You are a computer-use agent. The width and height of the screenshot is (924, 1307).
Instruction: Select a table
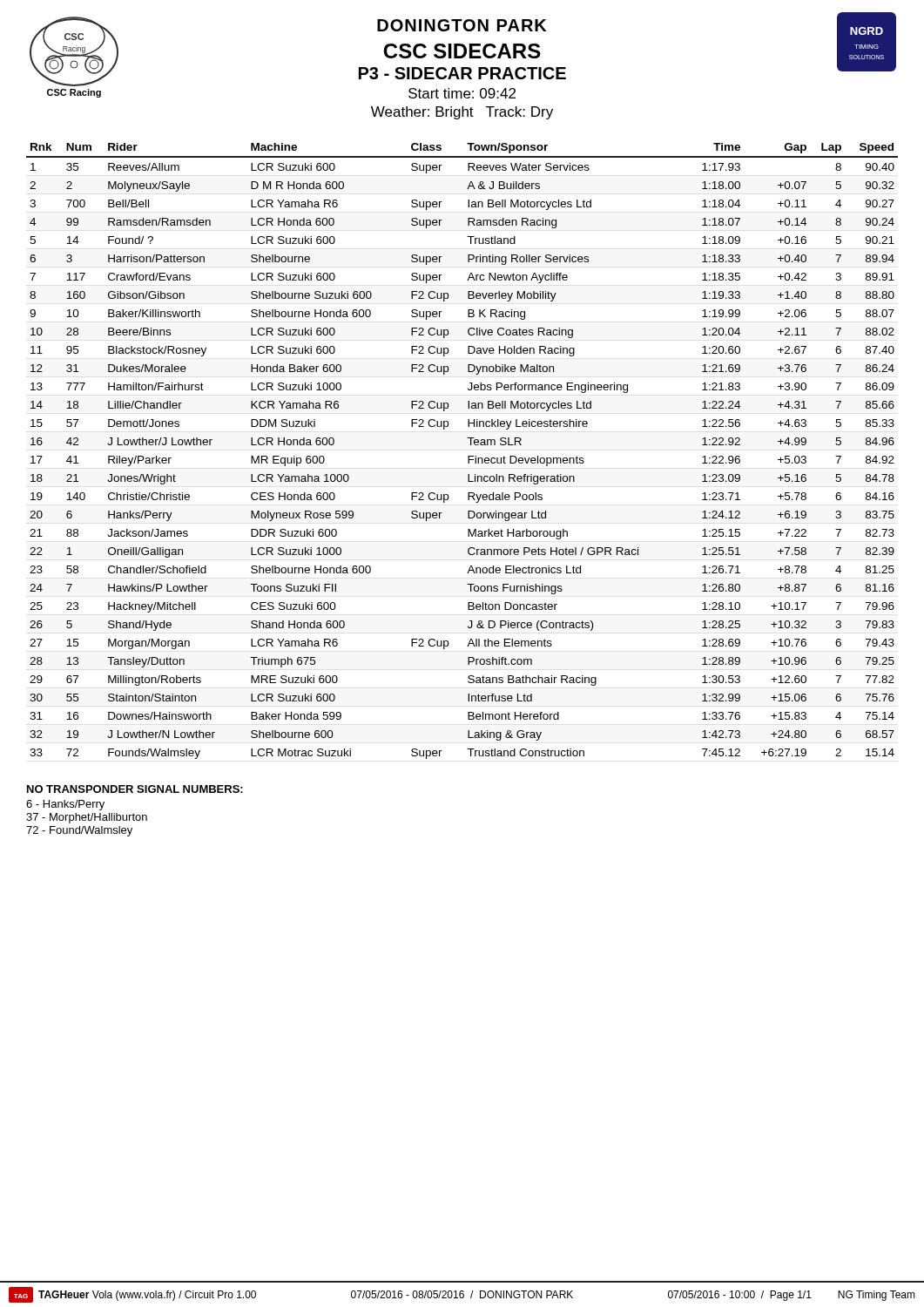[462, 445]
